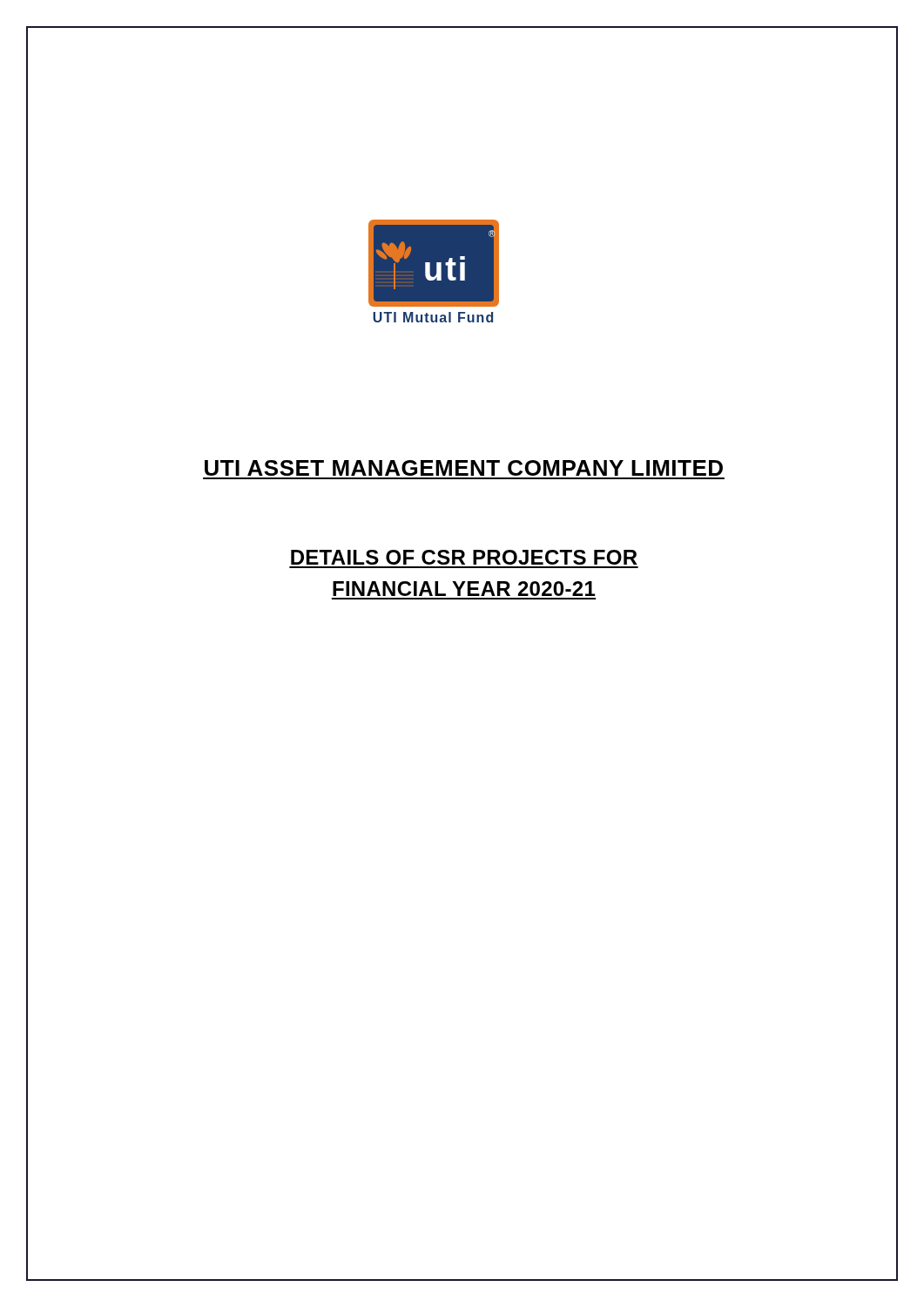This screenshot has width=924, height=1307.
Task: Click on the block starting "UTI ASSET MANAGEMENT COMPANY LIMITED"
Action: [464, 468]
